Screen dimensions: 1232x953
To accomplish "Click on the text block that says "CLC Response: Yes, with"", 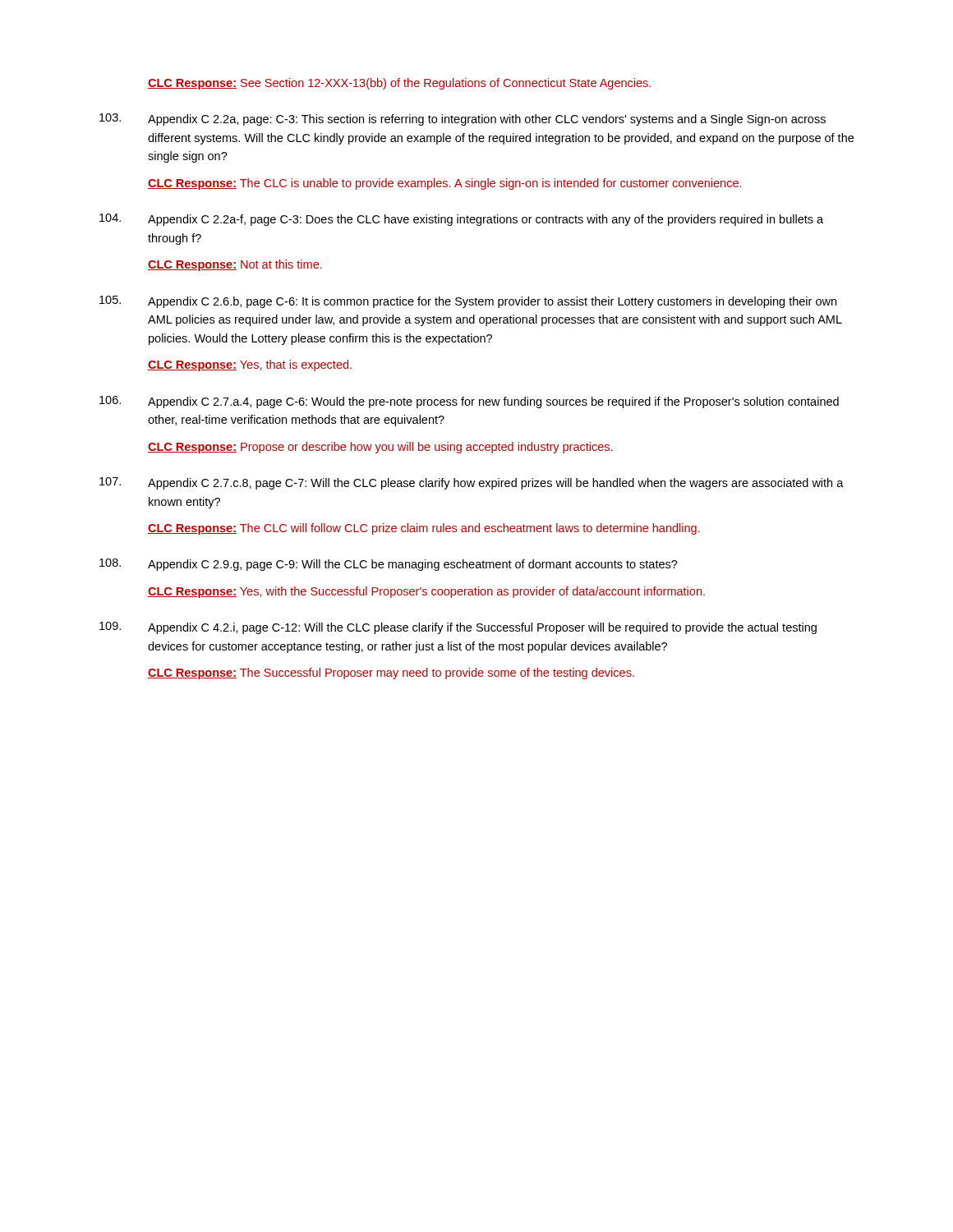I will (427, 591).
